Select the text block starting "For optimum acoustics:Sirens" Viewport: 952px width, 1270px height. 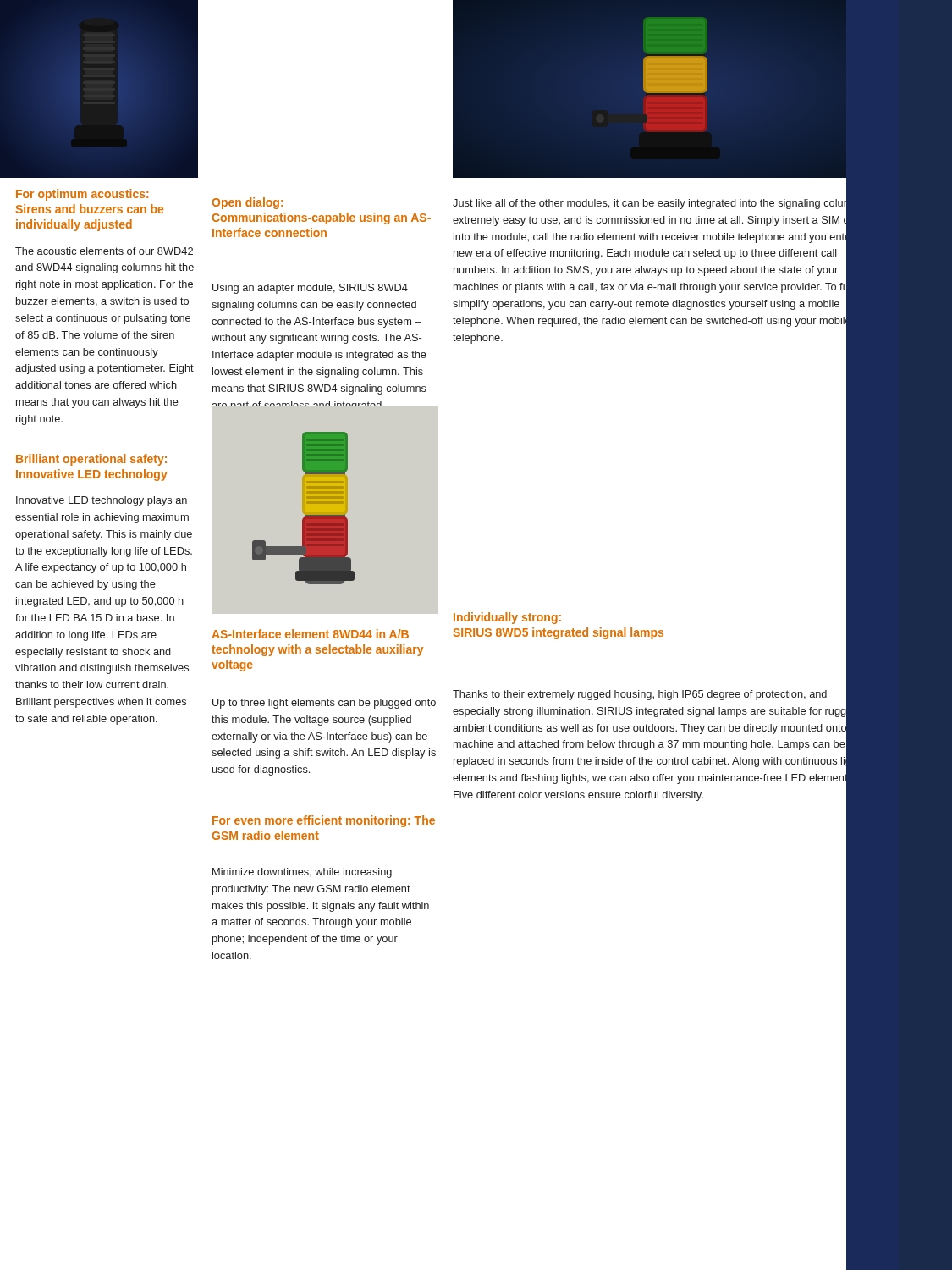tap(90, 209)
